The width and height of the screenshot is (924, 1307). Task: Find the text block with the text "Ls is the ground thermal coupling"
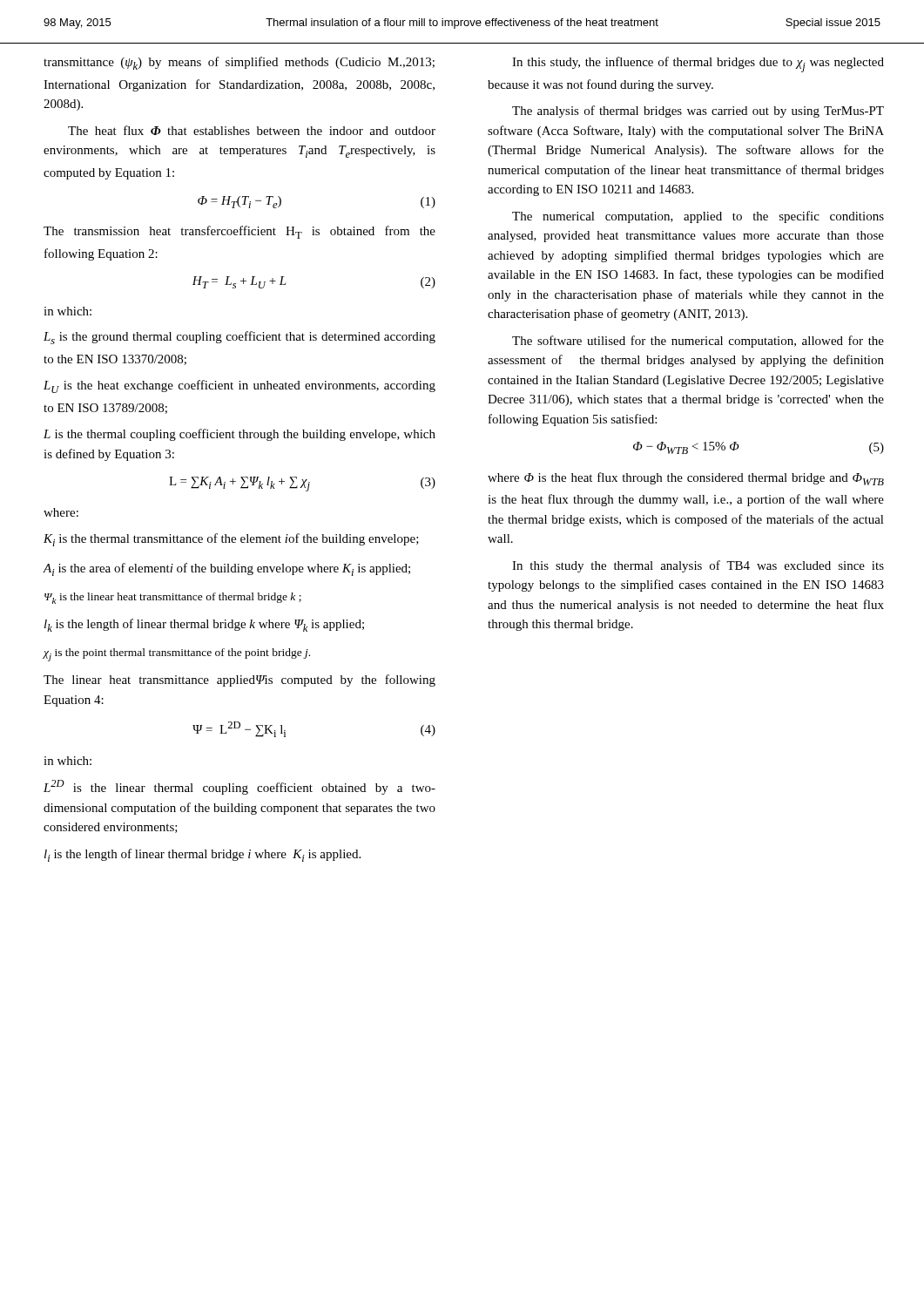pyautogui.click(x=240, y=348)
